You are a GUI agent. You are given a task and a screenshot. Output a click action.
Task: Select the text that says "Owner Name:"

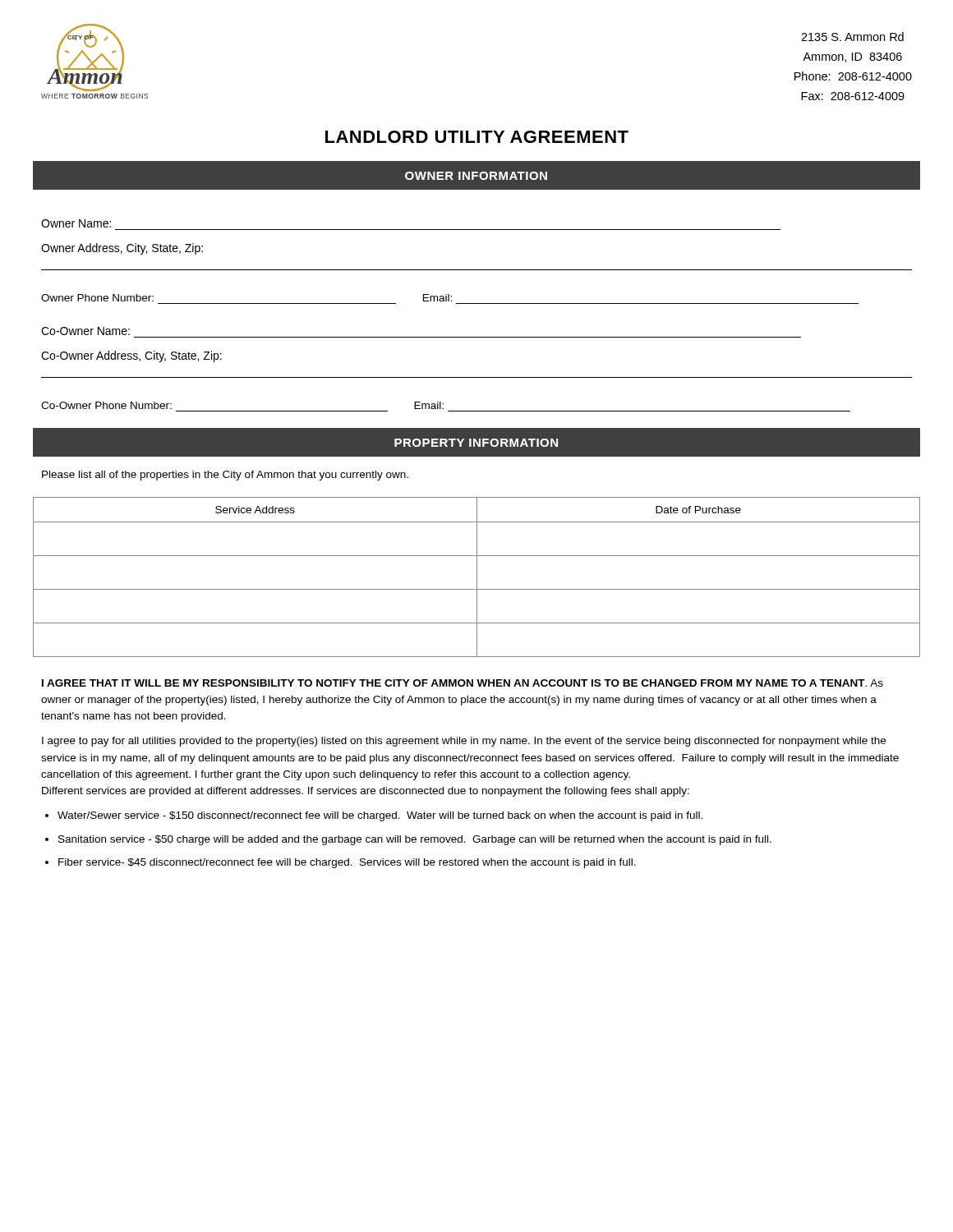coord(411,223)
